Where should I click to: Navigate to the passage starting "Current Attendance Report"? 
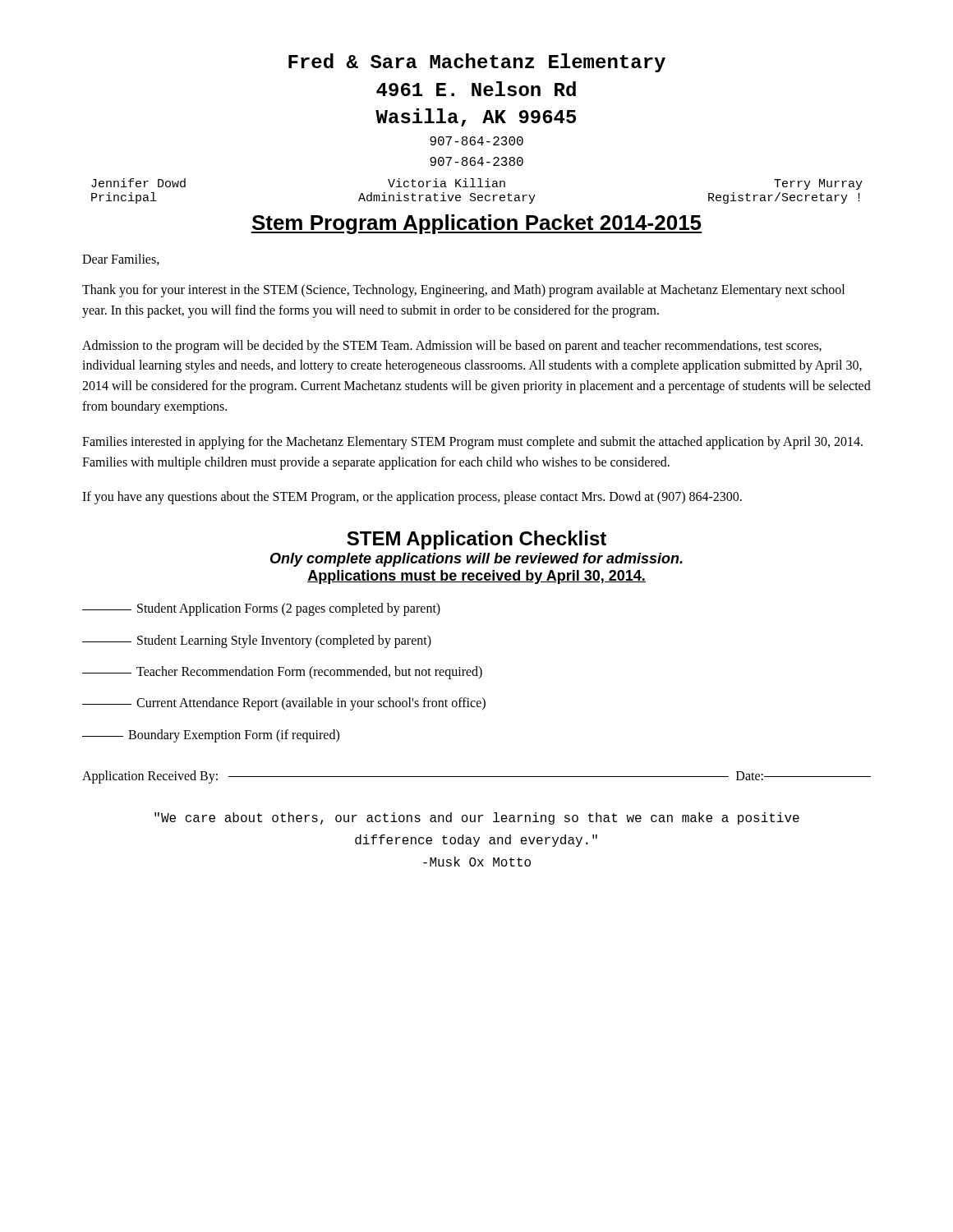point(284,703)
